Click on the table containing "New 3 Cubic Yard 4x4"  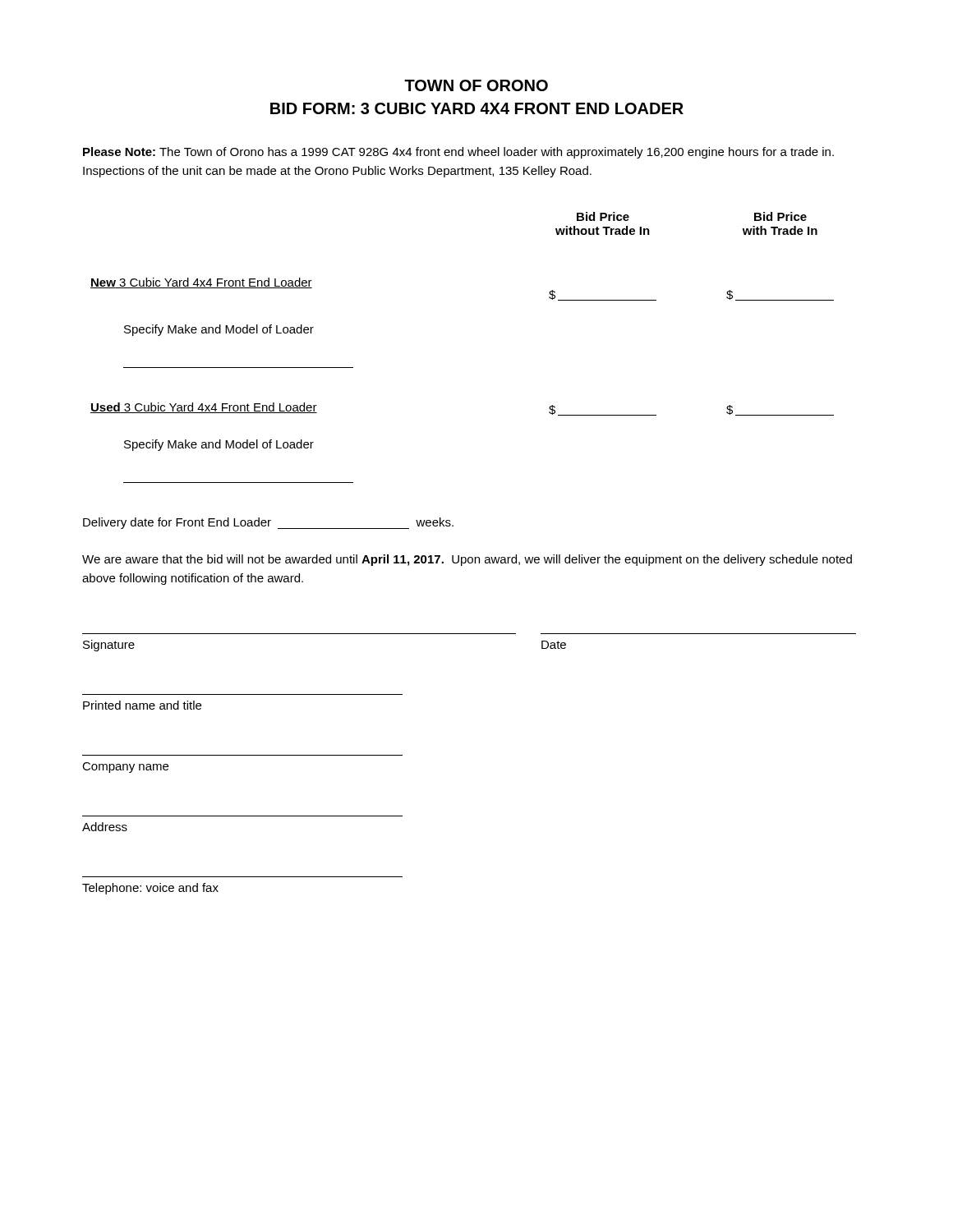point(476,351)
